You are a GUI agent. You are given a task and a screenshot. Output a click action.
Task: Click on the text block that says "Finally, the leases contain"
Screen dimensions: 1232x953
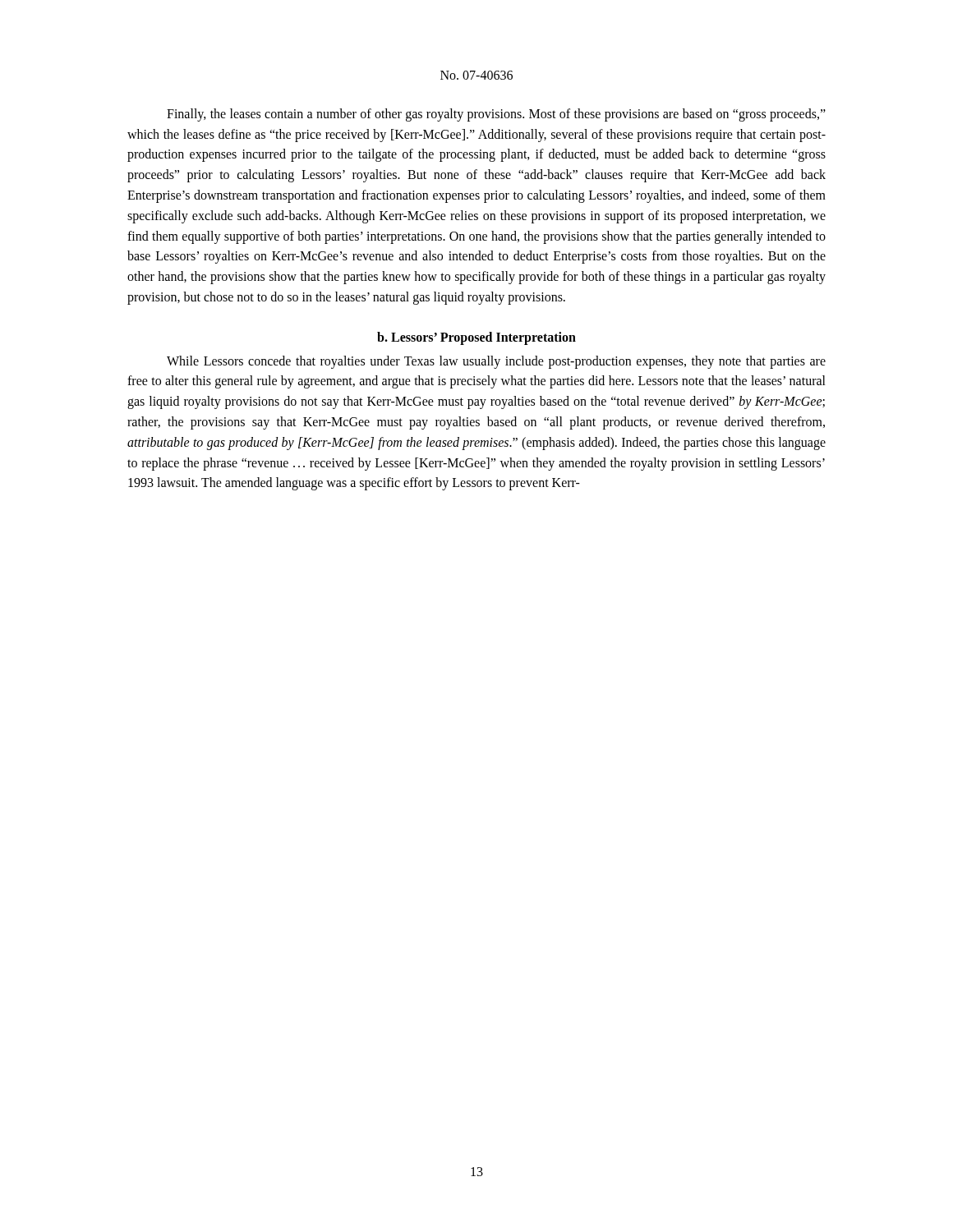pyautogui.click(x=476, y=206)
